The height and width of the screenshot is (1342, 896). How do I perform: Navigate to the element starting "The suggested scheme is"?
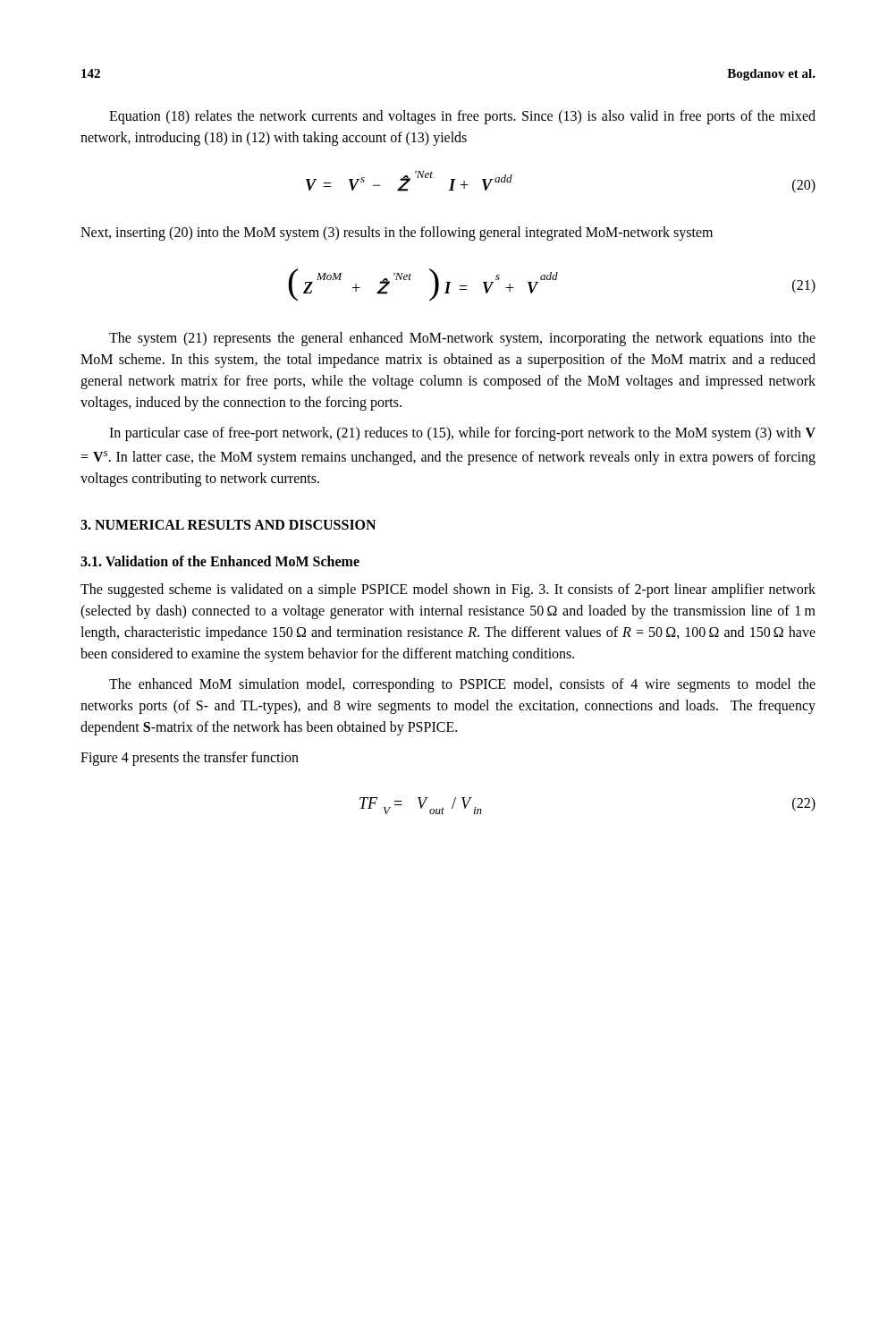[x=448, y=674]
